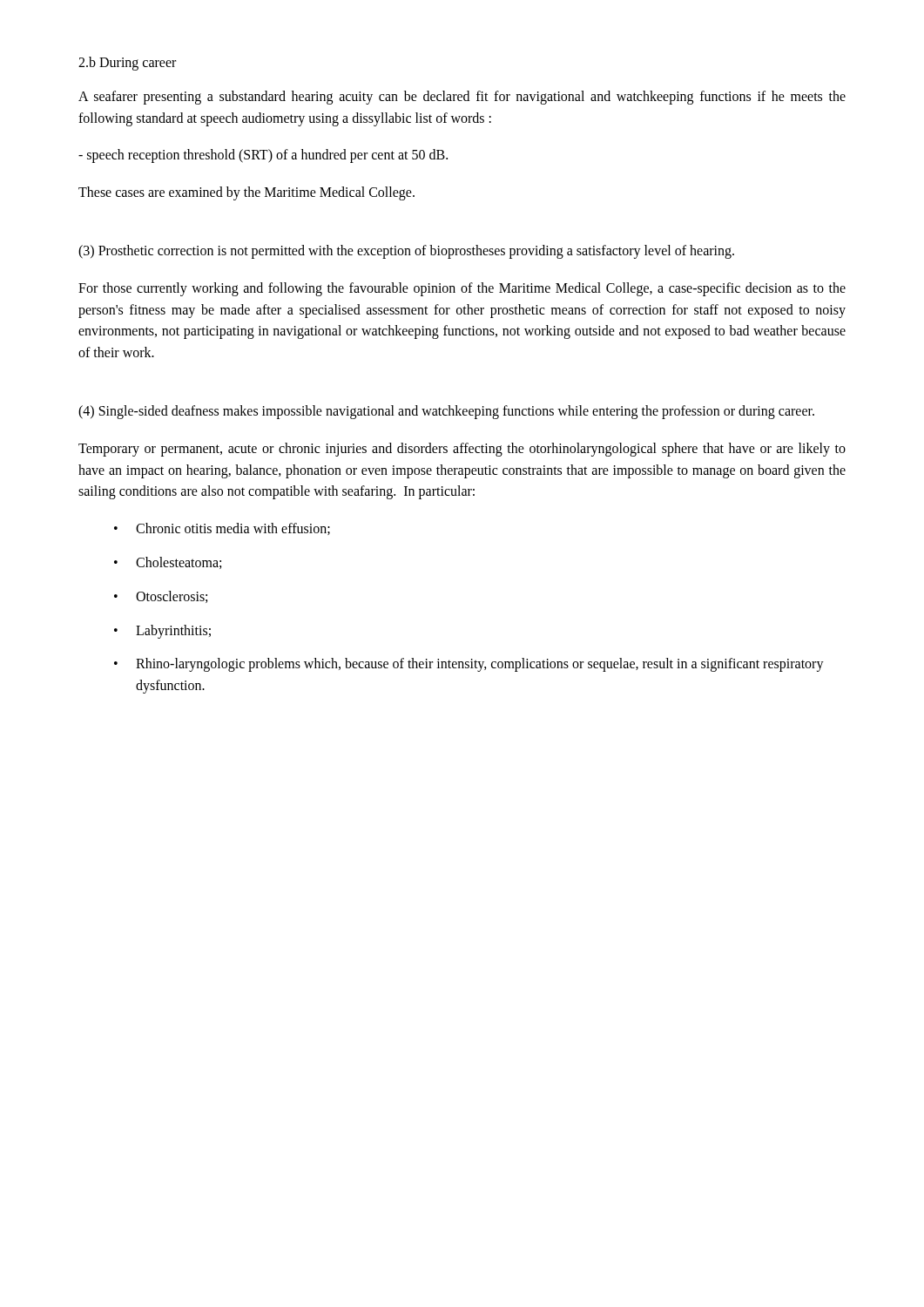Image resolution: width=924 pixels, height=1307 pixels.
Task: Click where it says "• Otosclerosis;"
Action: point(161,597)
